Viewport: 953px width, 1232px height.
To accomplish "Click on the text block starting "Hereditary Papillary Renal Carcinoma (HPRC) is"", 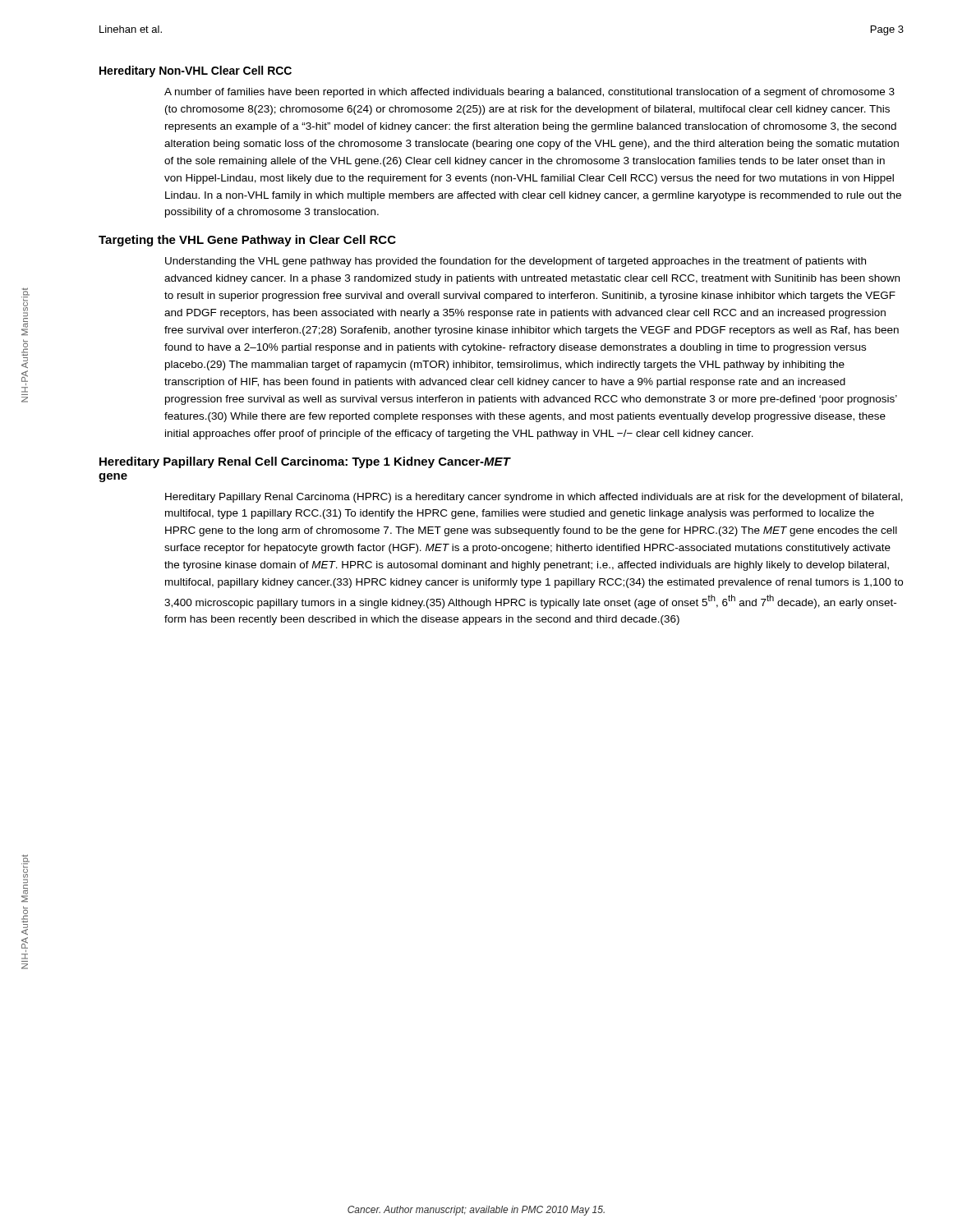I will pyautogui.click(x=534, y=558).
